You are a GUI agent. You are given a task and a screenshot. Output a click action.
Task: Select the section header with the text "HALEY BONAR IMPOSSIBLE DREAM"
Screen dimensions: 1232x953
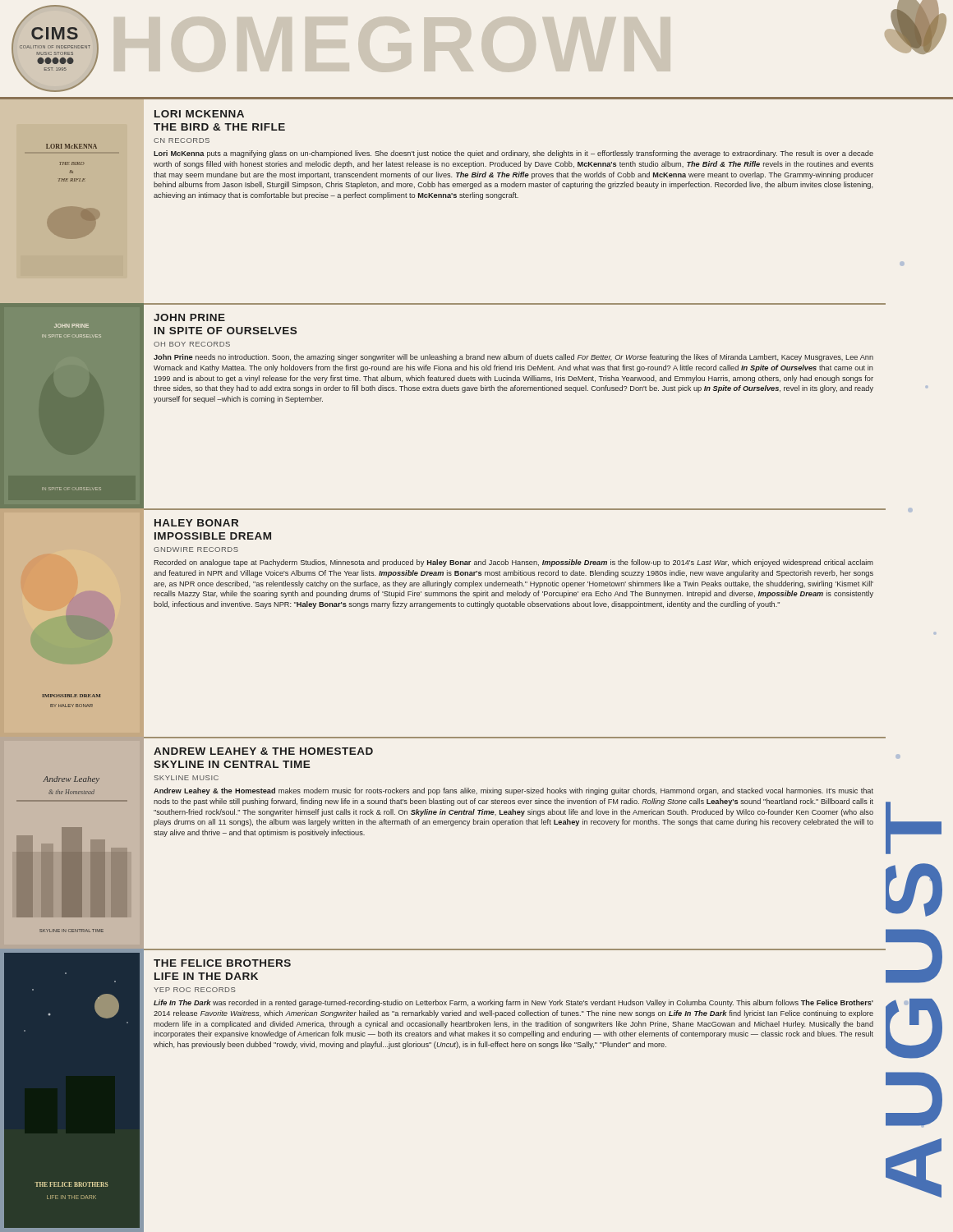click(196, 523)
